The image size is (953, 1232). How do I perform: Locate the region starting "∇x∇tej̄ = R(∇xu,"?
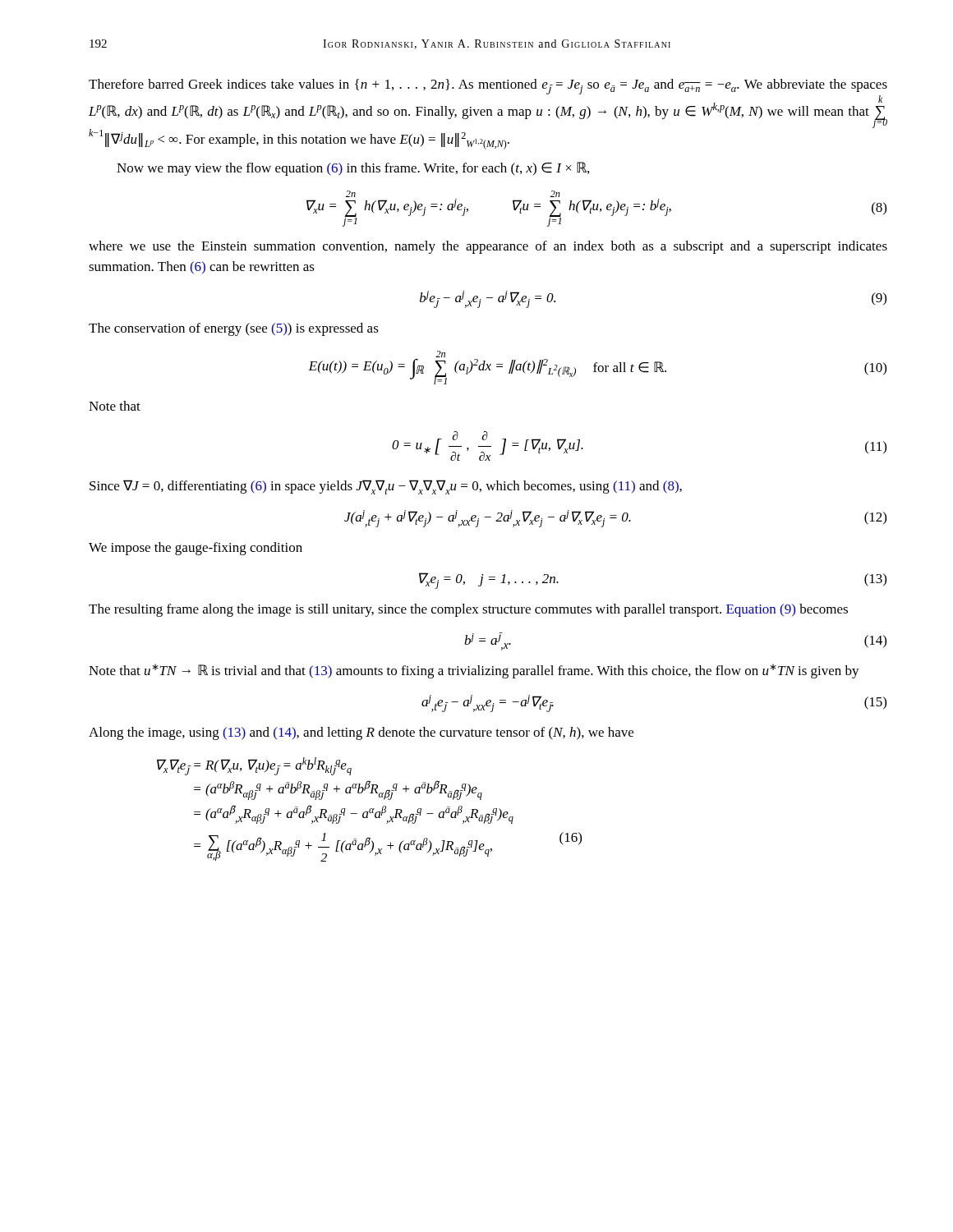point(368,811)
